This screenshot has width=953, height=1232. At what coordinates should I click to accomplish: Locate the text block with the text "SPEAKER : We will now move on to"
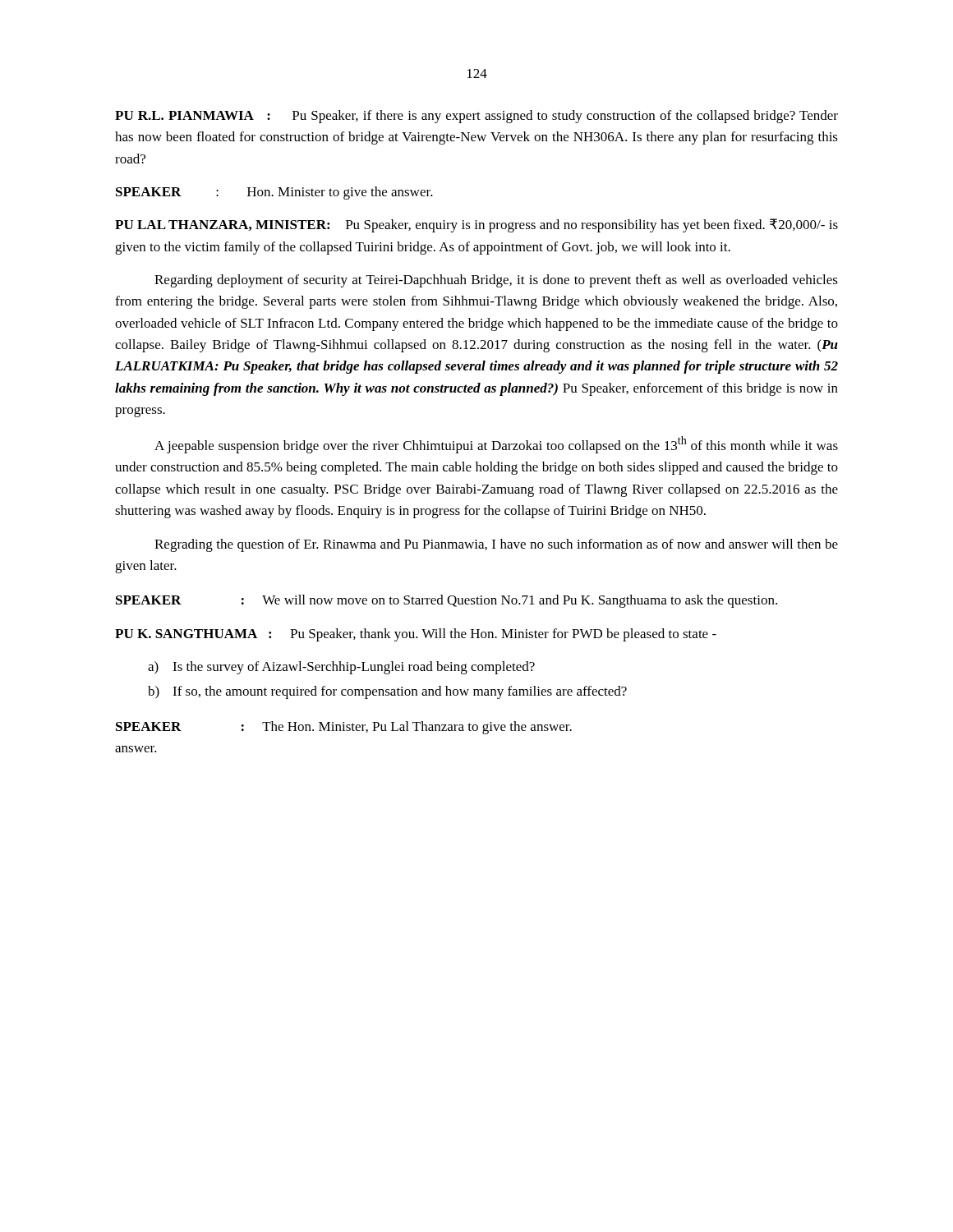click(x=447, y=600)
